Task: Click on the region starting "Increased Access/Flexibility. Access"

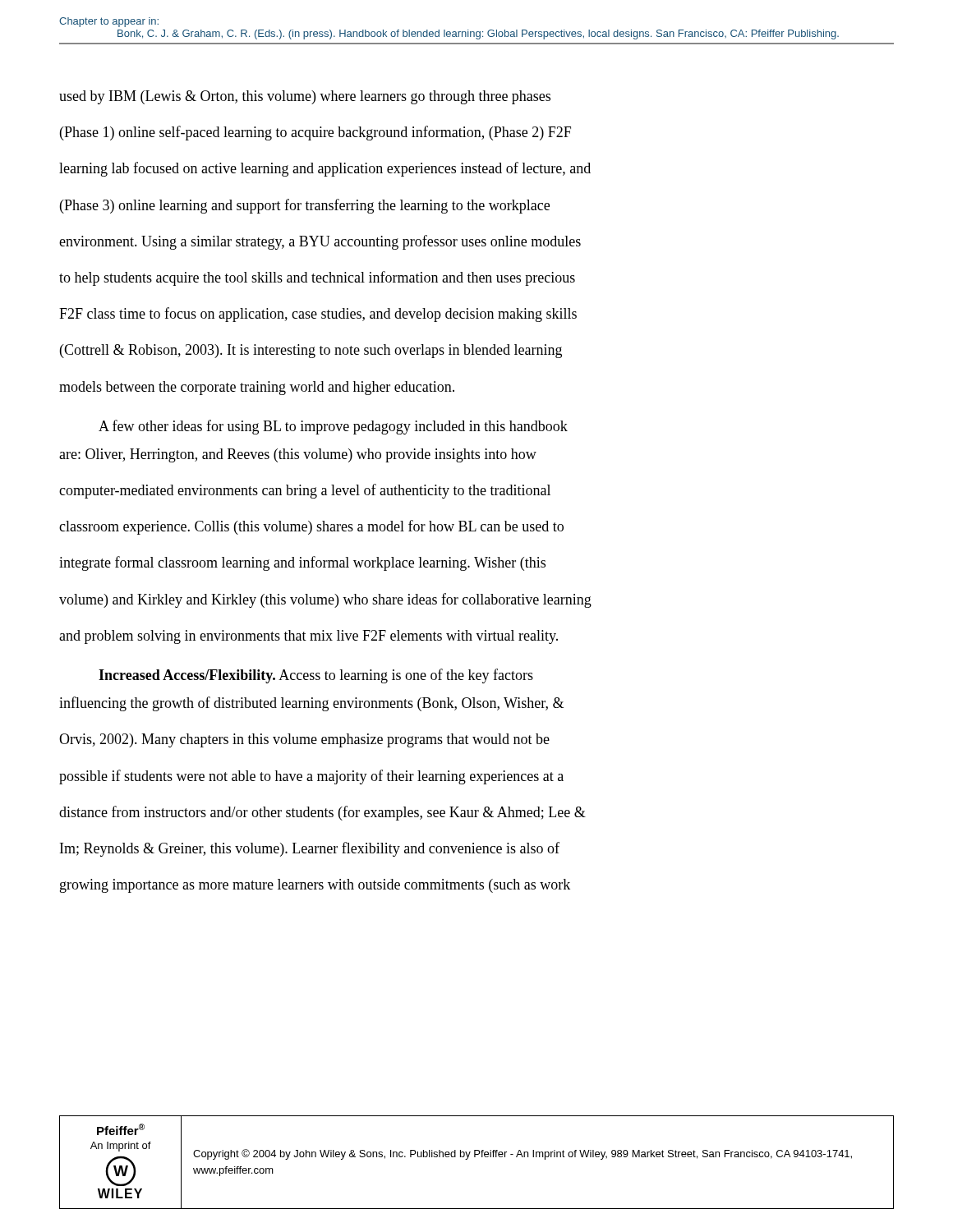Action: coord(476,780)
